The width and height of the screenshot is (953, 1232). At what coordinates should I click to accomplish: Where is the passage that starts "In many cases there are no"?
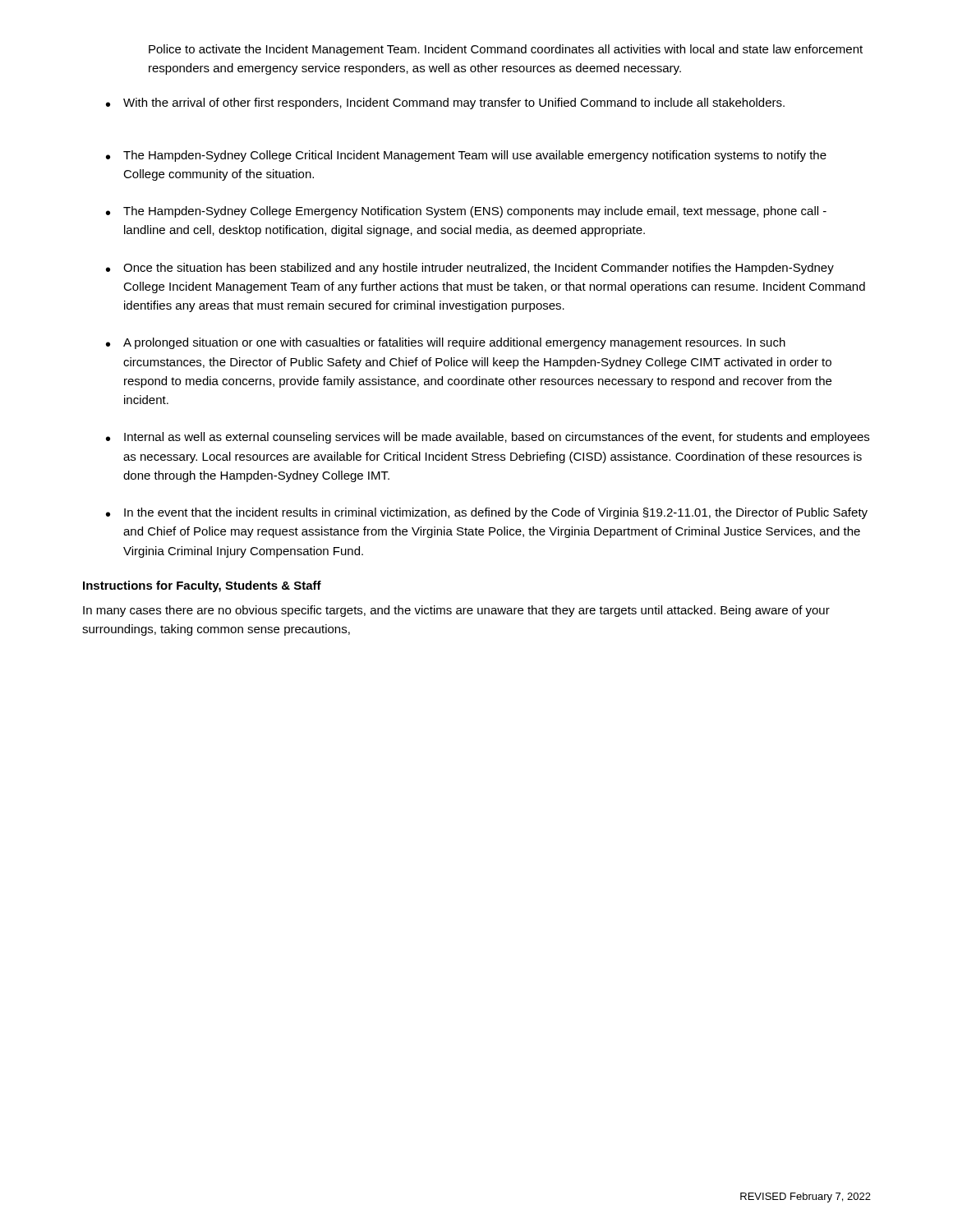tap(456, 619)
